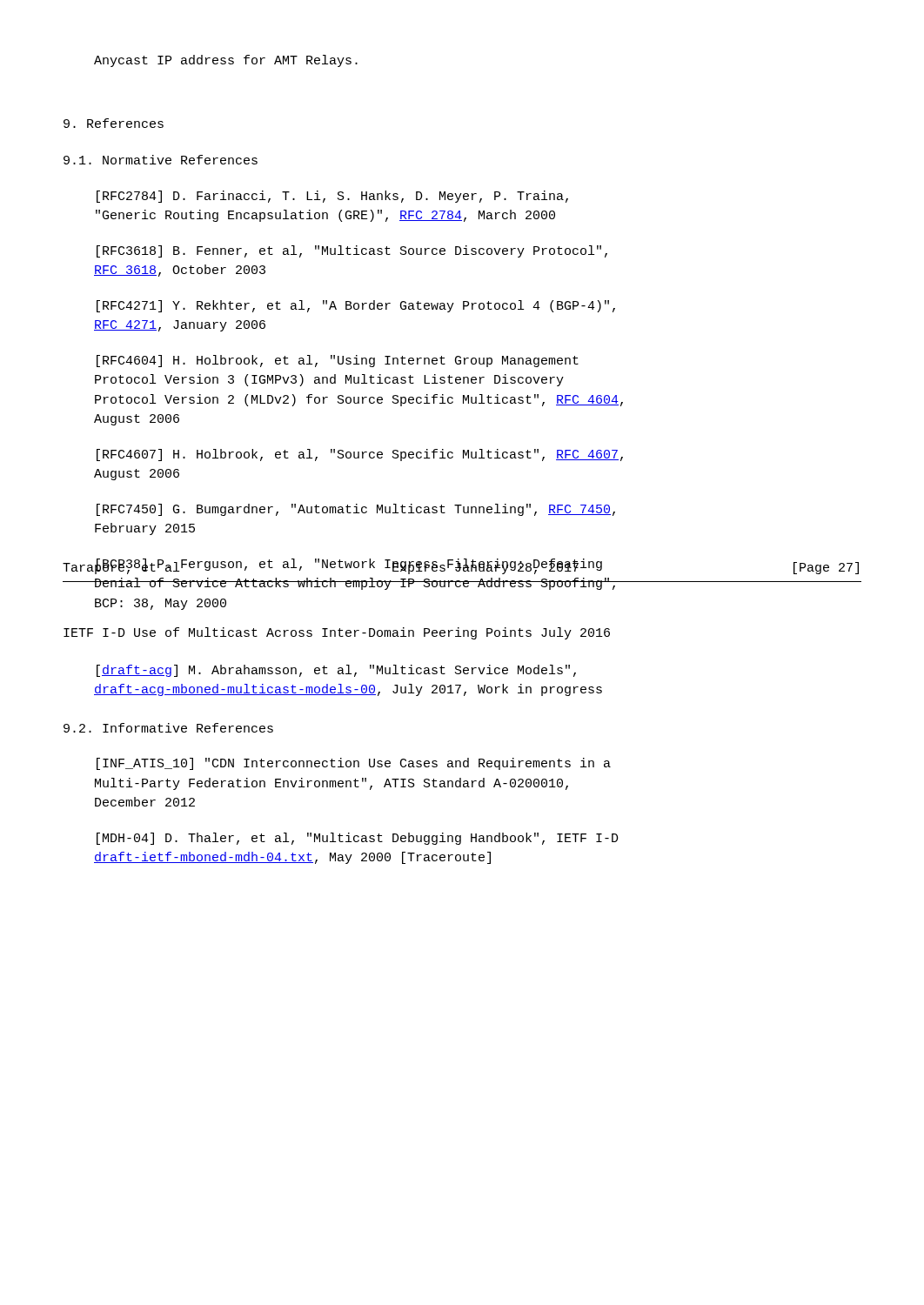Click on the section header that reads "9. References"

[114, 123]
